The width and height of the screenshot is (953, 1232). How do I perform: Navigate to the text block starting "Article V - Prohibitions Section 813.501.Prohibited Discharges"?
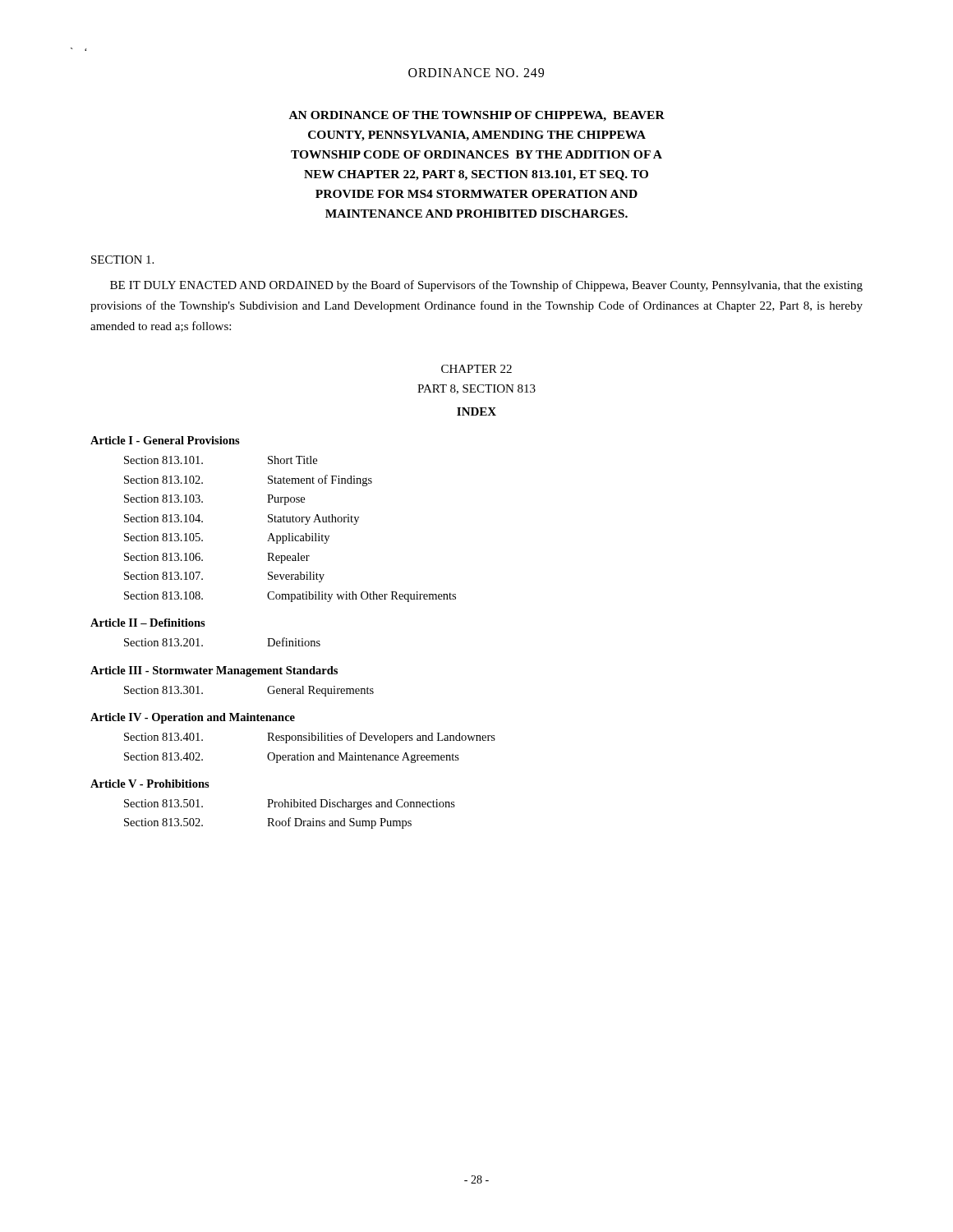tap(150, 784)
